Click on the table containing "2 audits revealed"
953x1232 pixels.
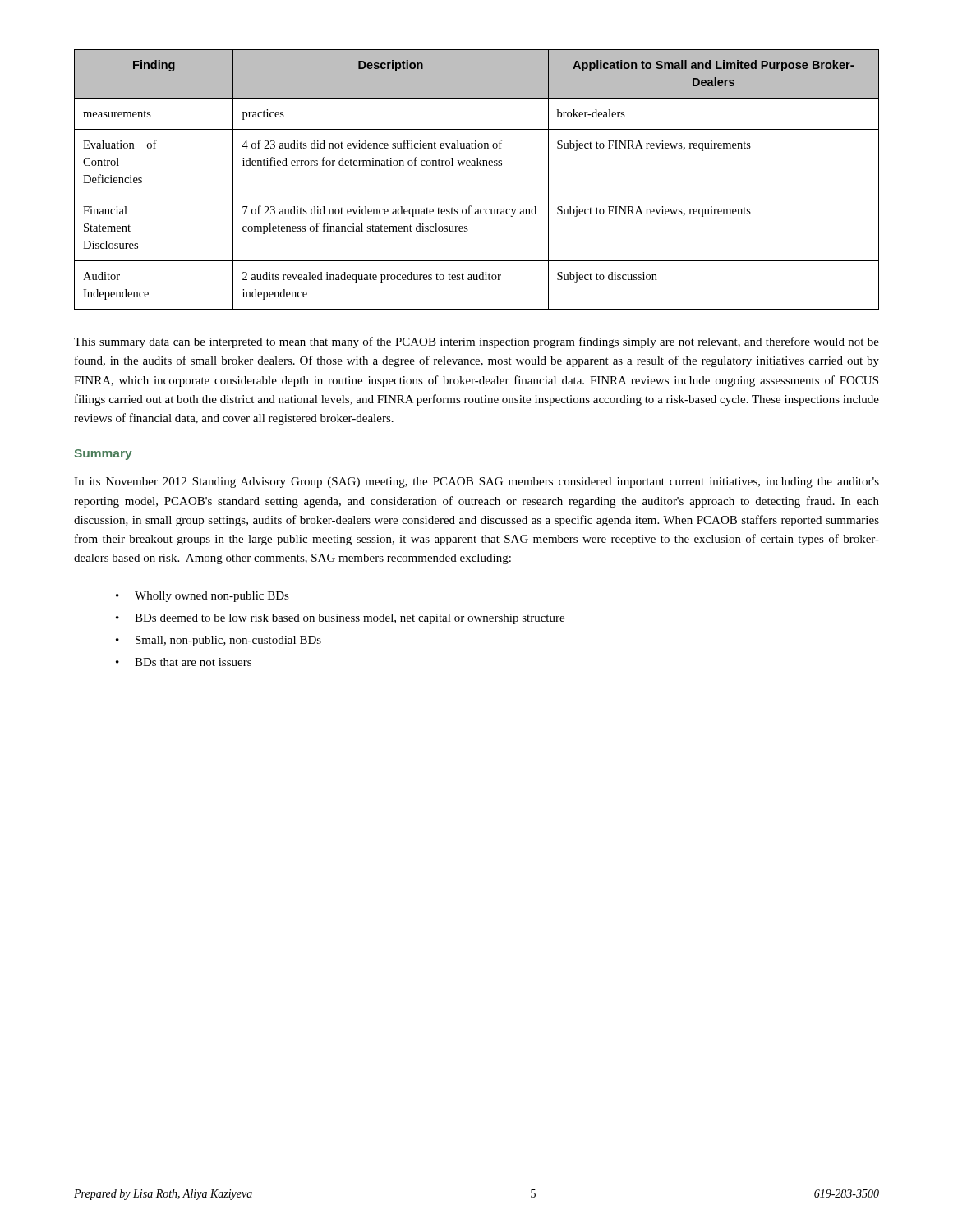tap(476, 180)
